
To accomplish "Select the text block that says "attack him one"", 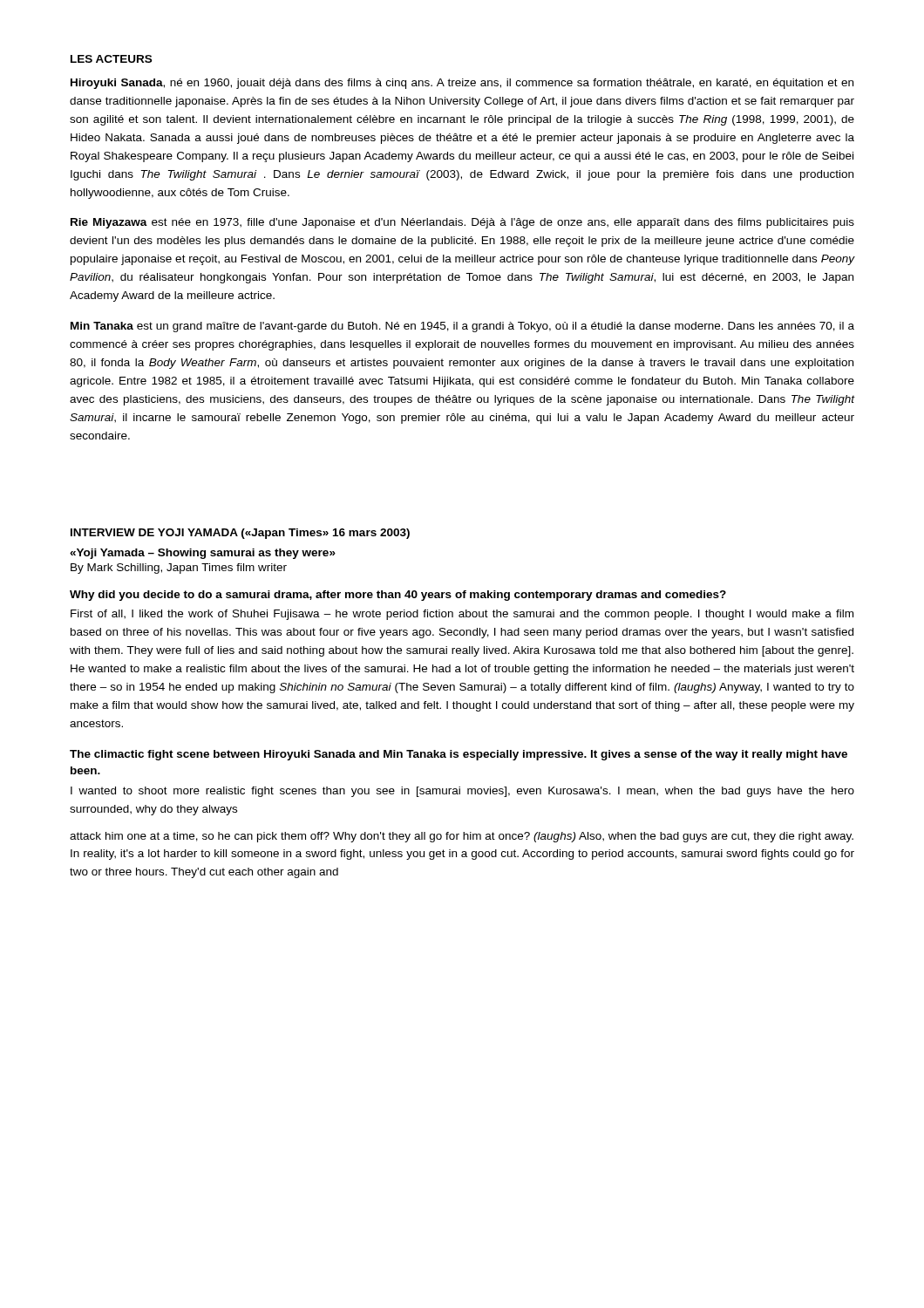I will 462,854.
